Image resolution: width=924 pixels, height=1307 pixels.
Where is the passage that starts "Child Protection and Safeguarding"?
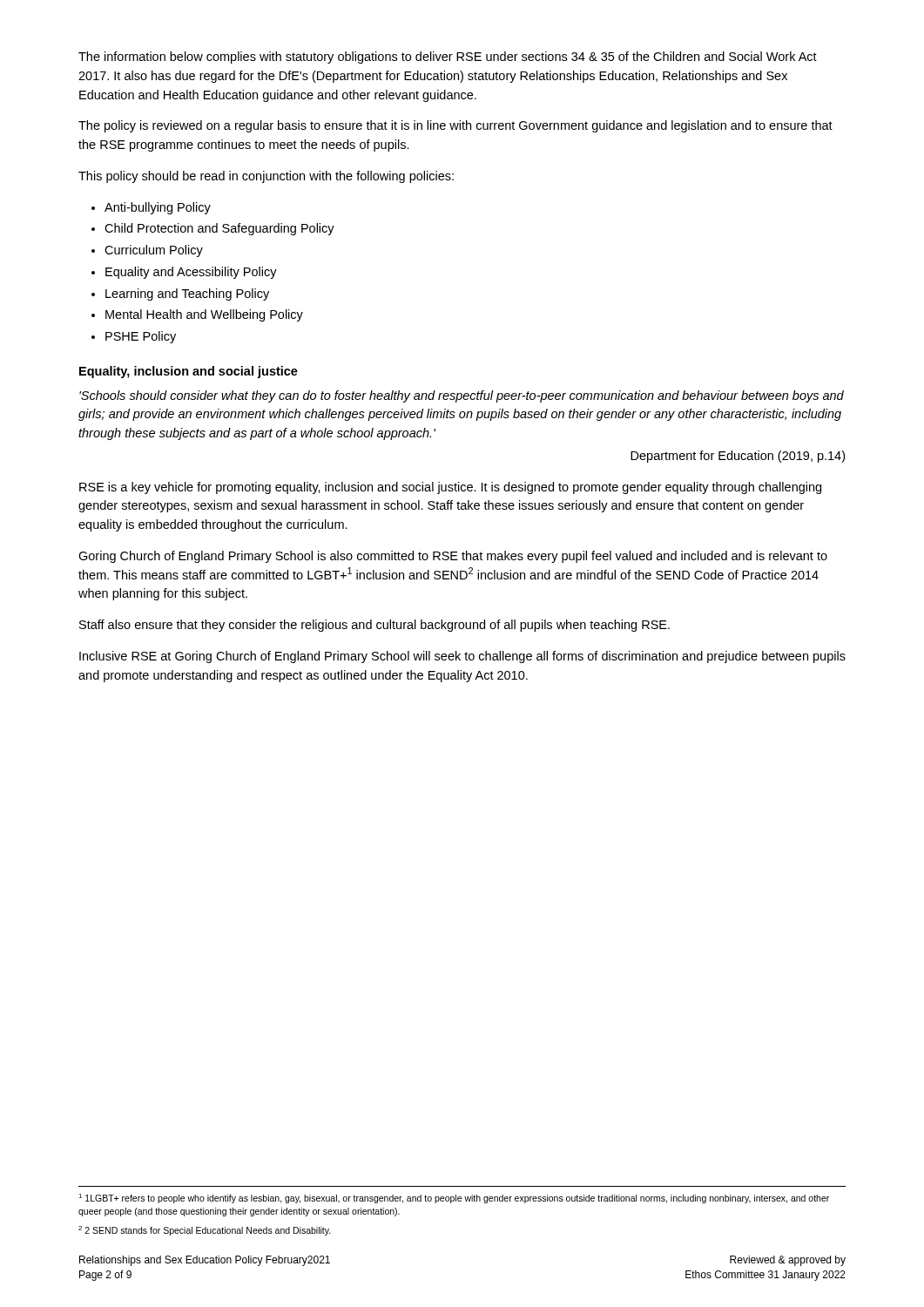pyautogui.click(x=219, y=229)
